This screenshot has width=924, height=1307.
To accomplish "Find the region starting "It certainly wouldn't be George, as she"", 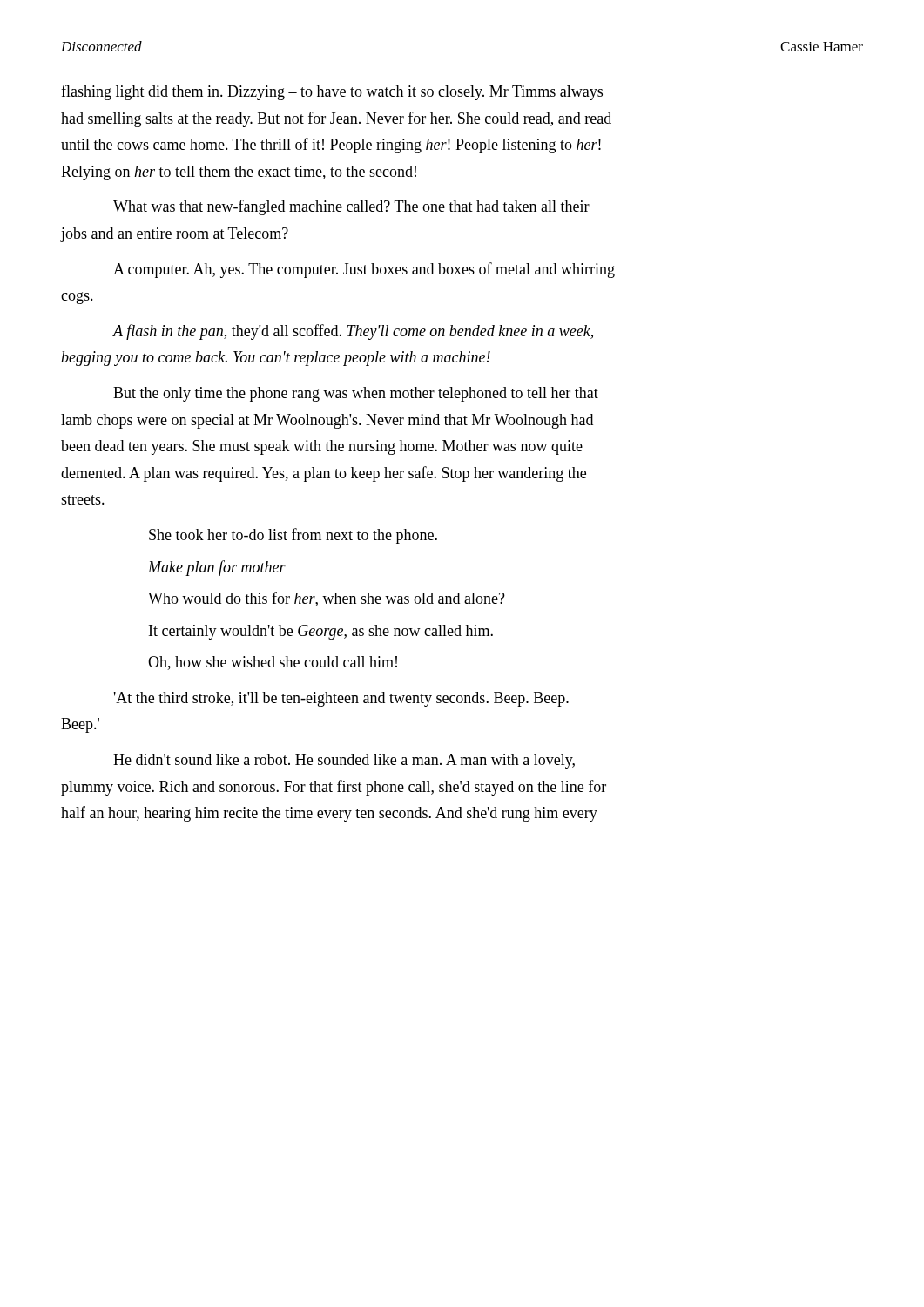I will coord(462,631).
